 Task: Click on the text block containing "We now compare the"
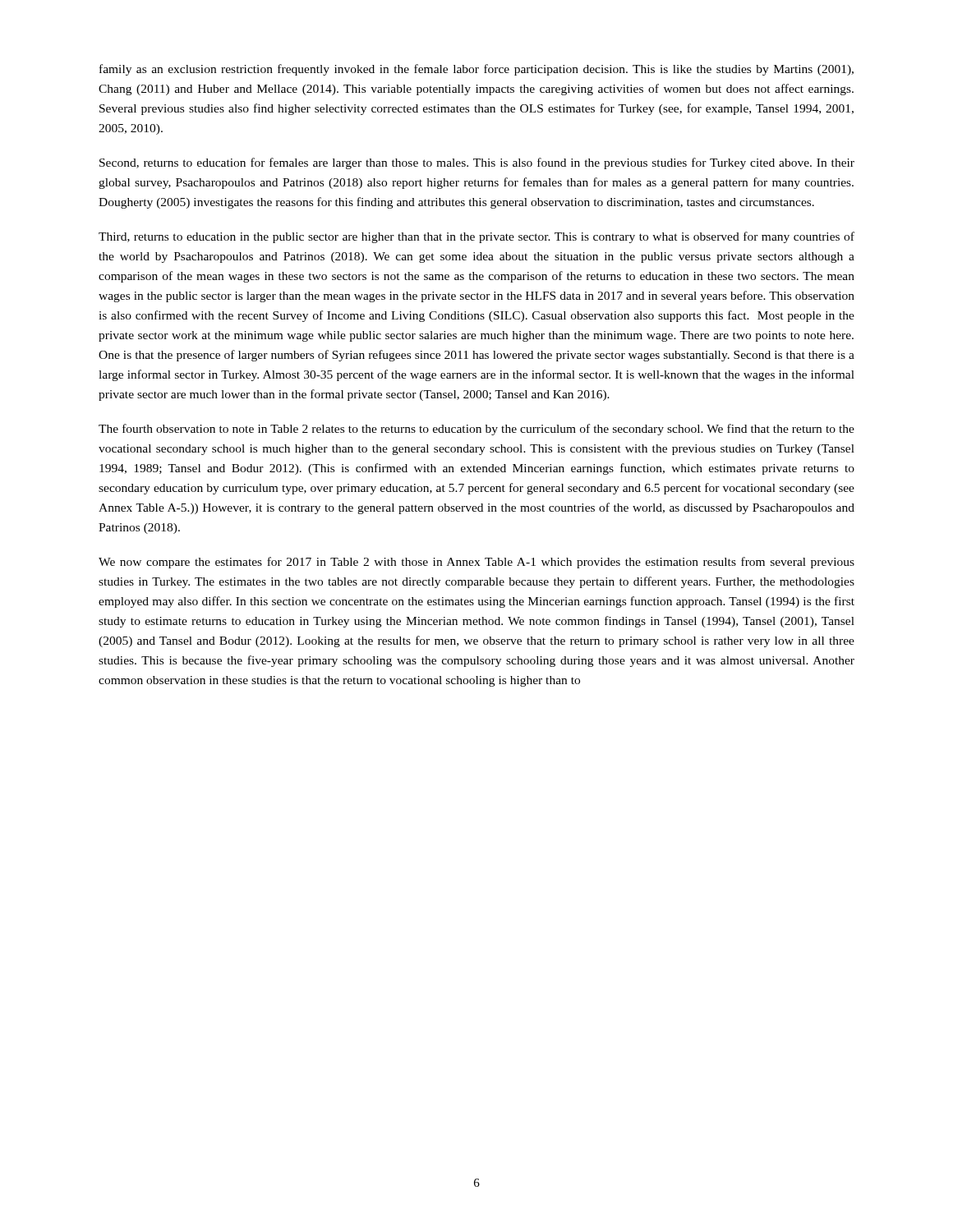(476, 621)
